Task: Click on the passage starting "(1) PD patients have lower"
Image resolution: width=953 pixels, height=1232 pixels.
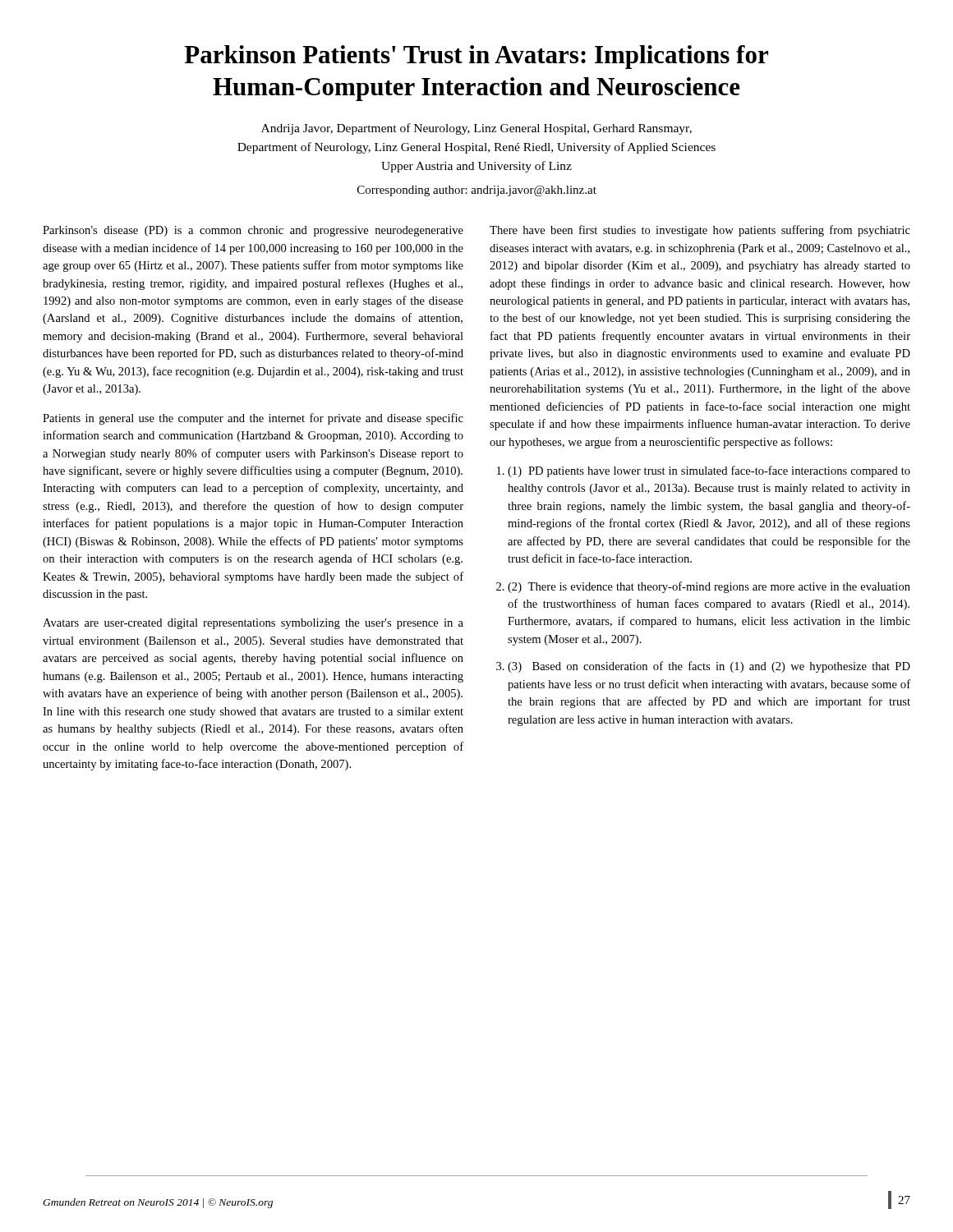Action: [709, 515]
